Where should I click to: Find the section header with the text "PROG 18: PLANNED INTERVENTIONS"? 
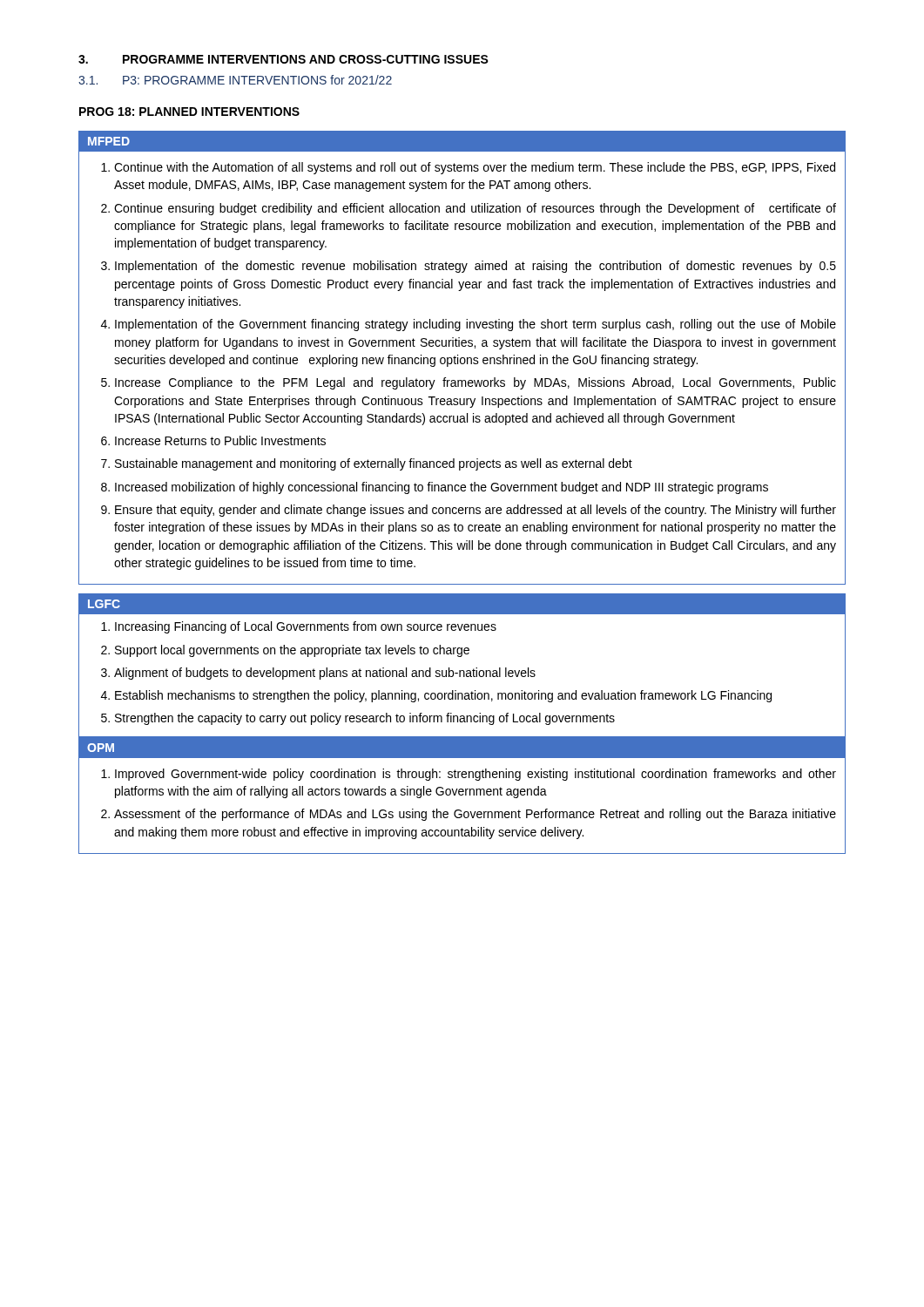click(x=189, y=112)
